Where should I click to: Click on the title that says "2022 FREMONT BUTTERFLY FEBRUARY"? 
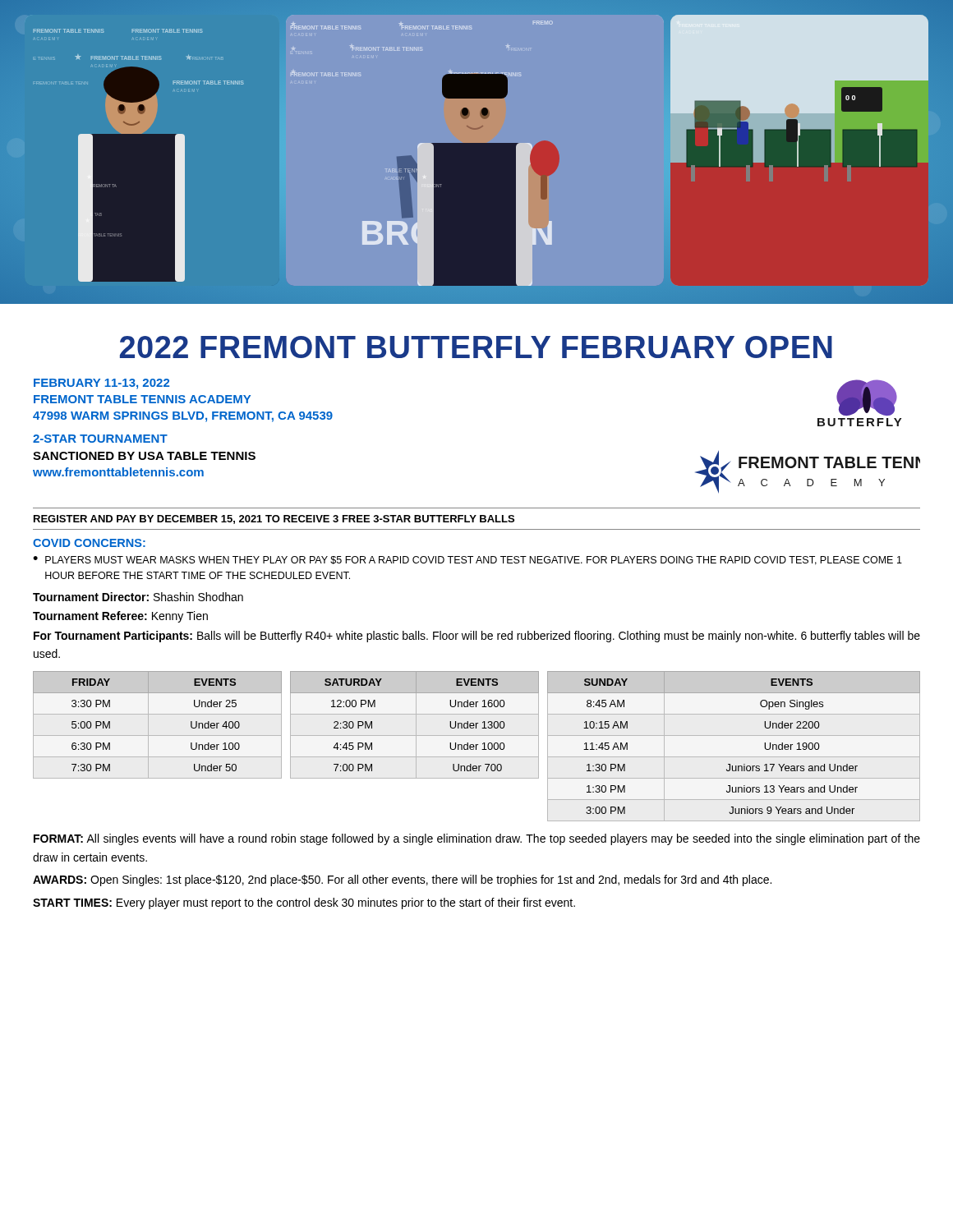[x=476, y=347]
